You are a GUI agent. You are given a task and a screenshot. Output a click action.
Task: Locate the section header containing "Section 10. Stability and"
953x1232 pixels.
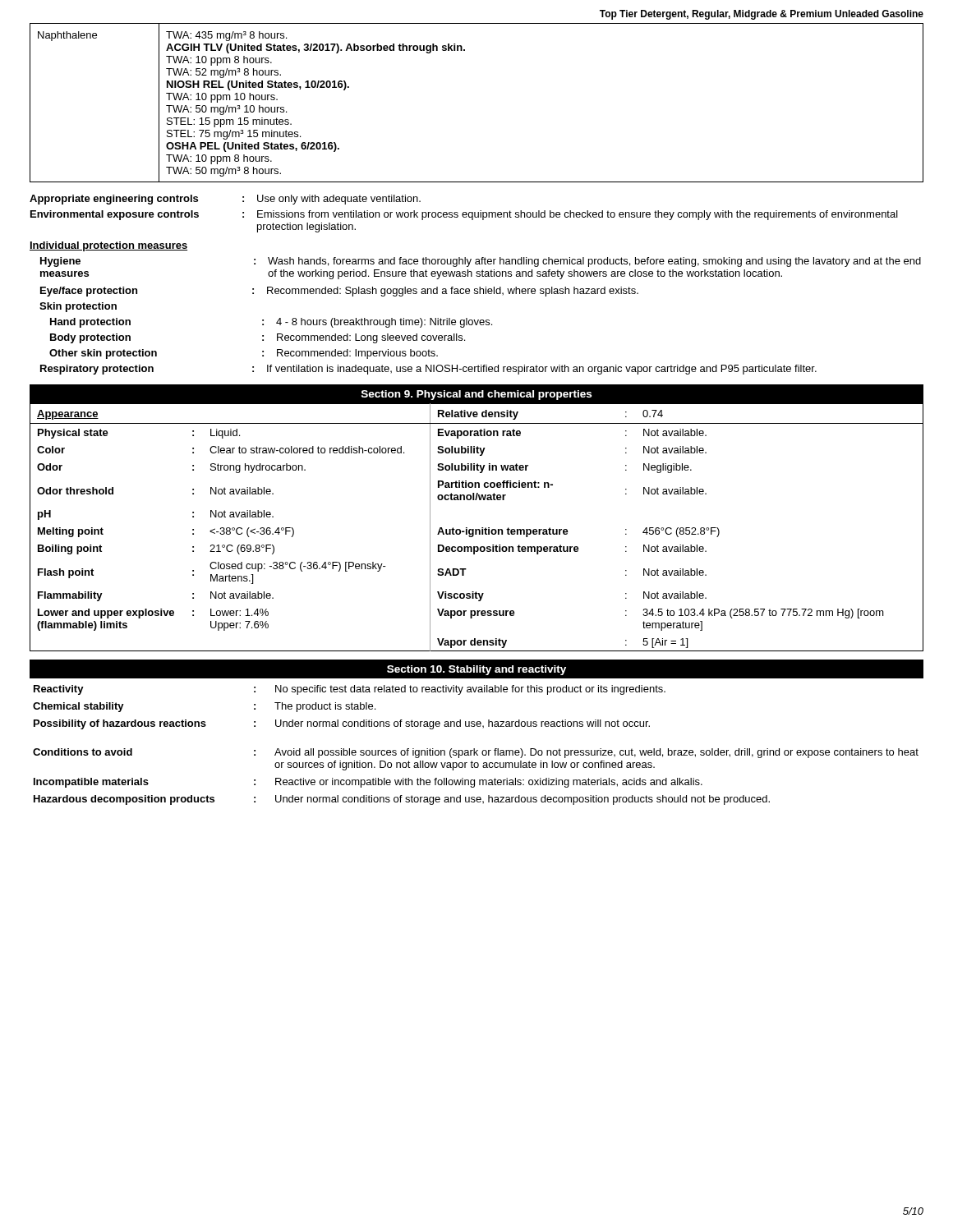coord(476,669)
